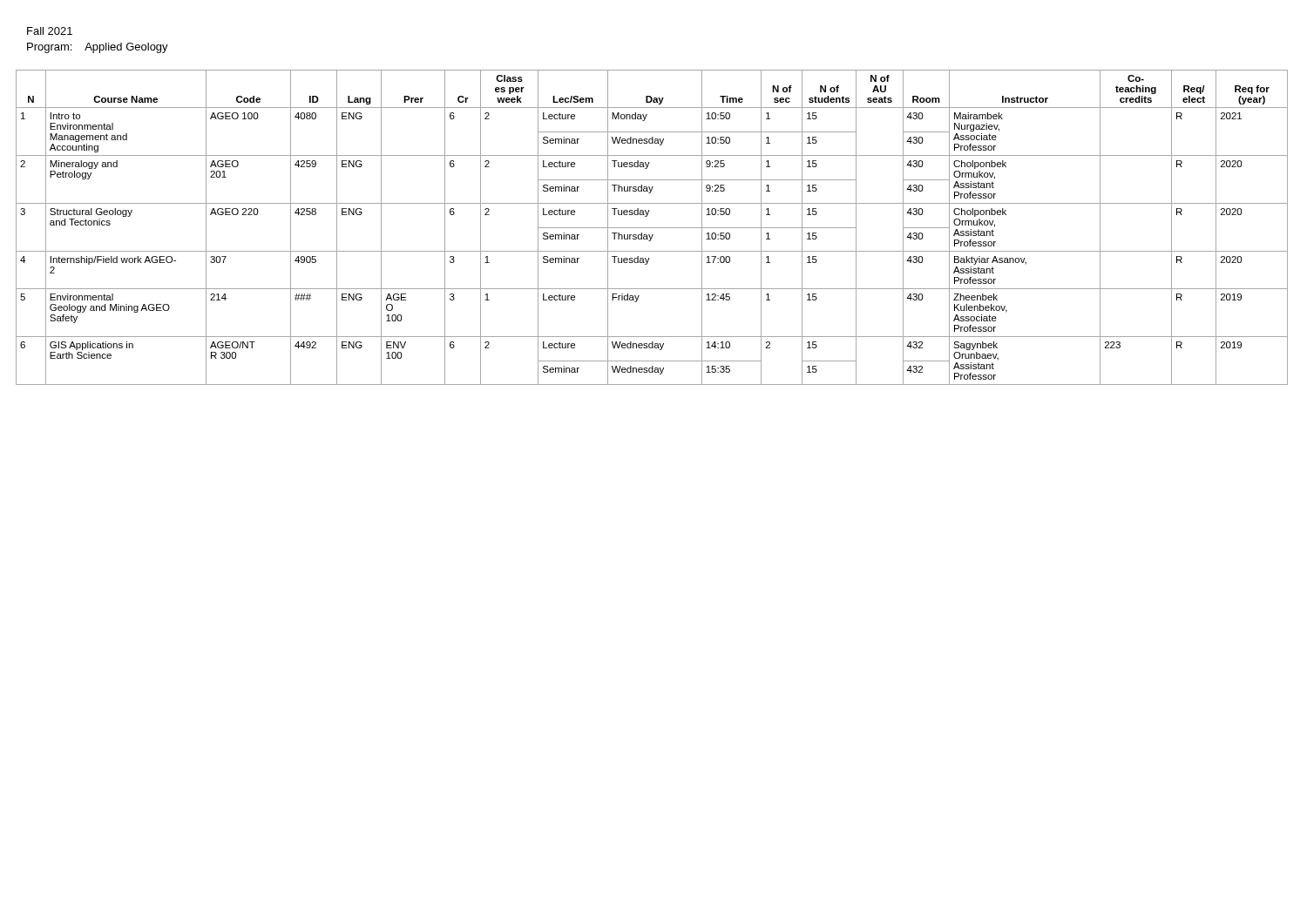Viewport: 1307px width, 924px height.
Task: Find the text containing "Fall 2021"
Action: pyautogui.click(x=49, y=31)
